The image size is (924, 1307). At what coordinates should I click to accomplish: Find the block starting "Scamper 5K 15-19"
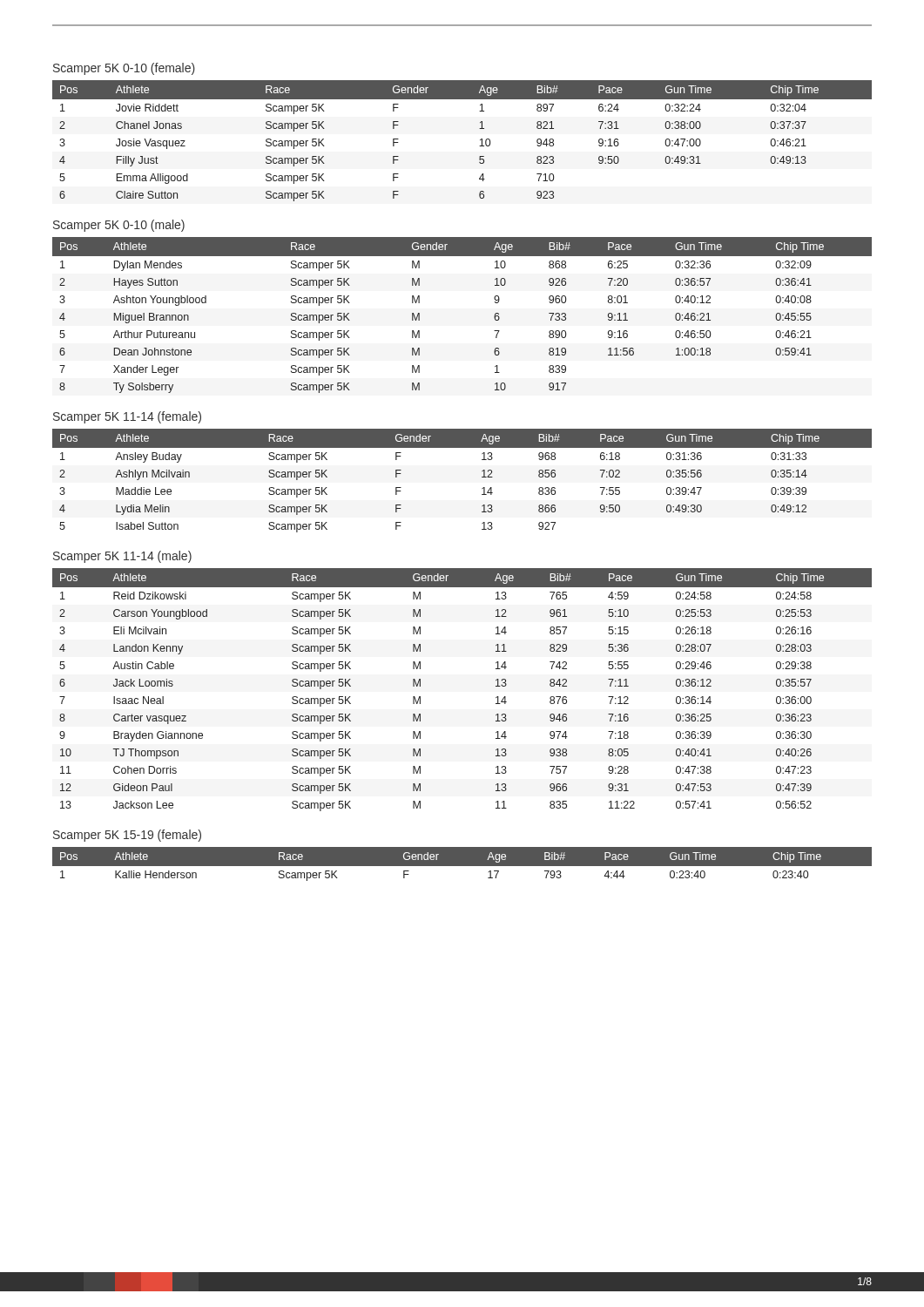coord(127,835)
